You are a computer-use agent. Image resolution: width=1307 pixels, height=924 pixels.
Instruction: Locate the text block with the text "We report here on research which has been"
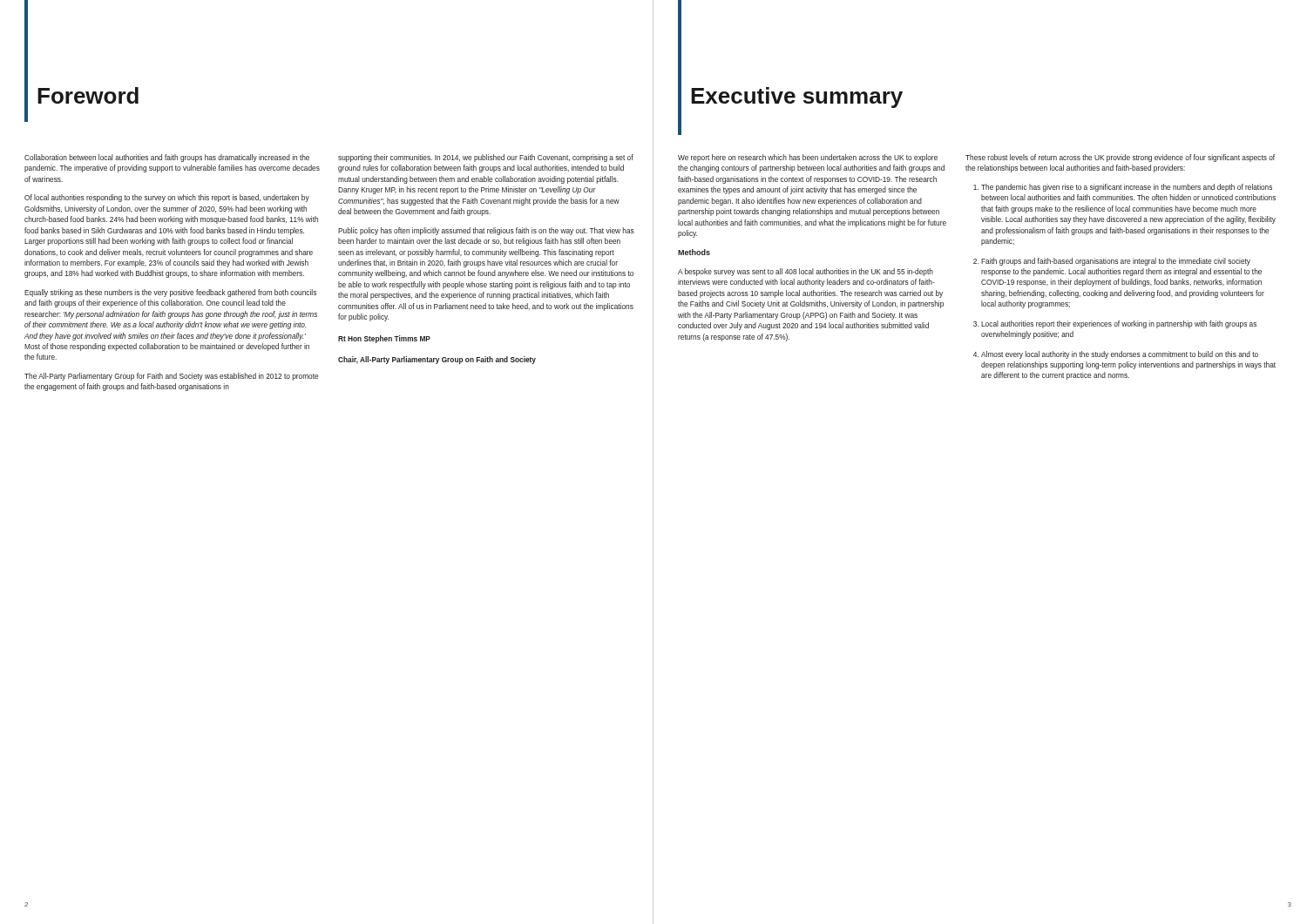tap(808, 158)
